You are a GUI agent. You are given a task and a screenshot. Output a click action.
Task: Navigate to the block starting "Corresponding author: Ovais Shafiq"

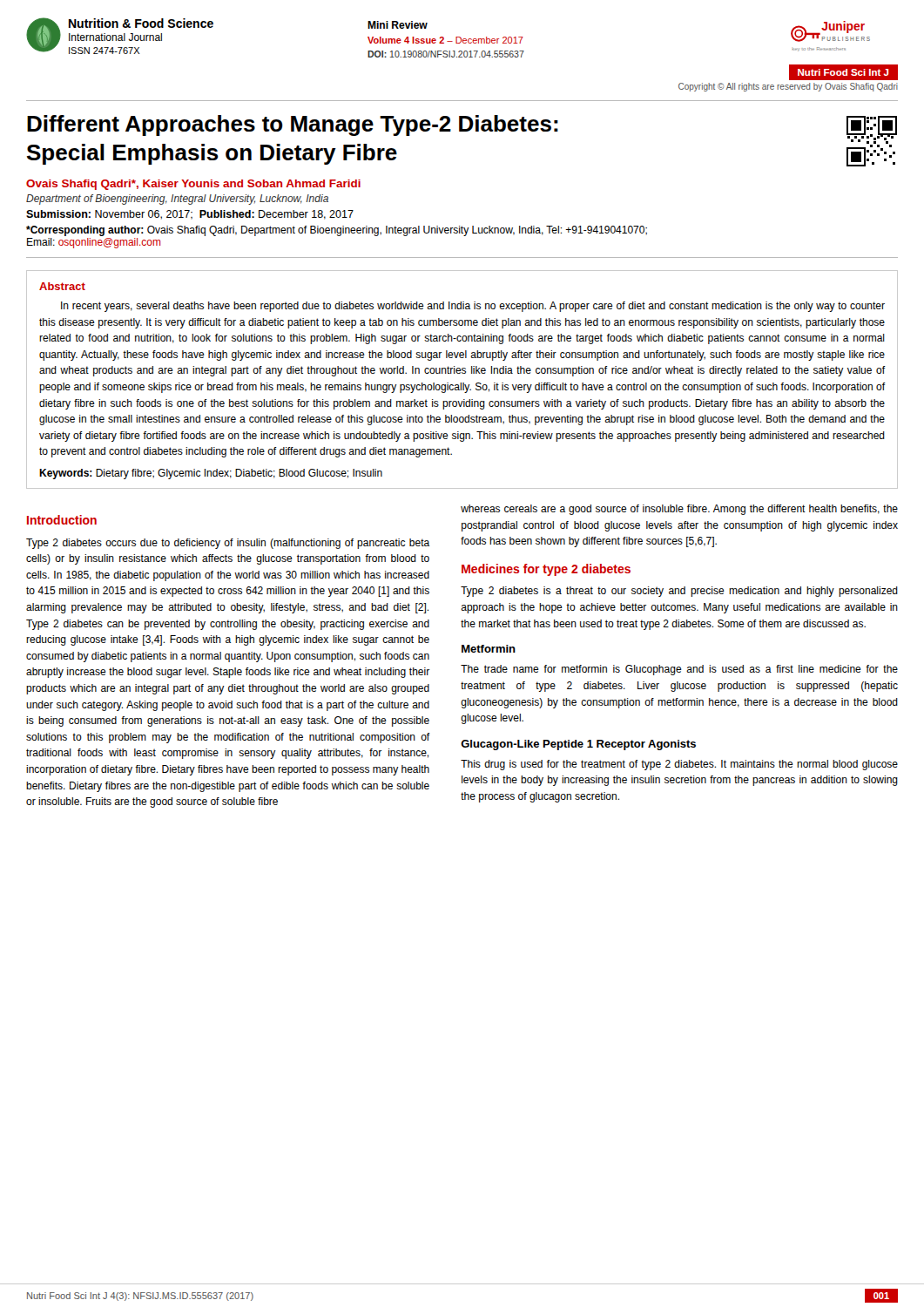pos(337,236)
